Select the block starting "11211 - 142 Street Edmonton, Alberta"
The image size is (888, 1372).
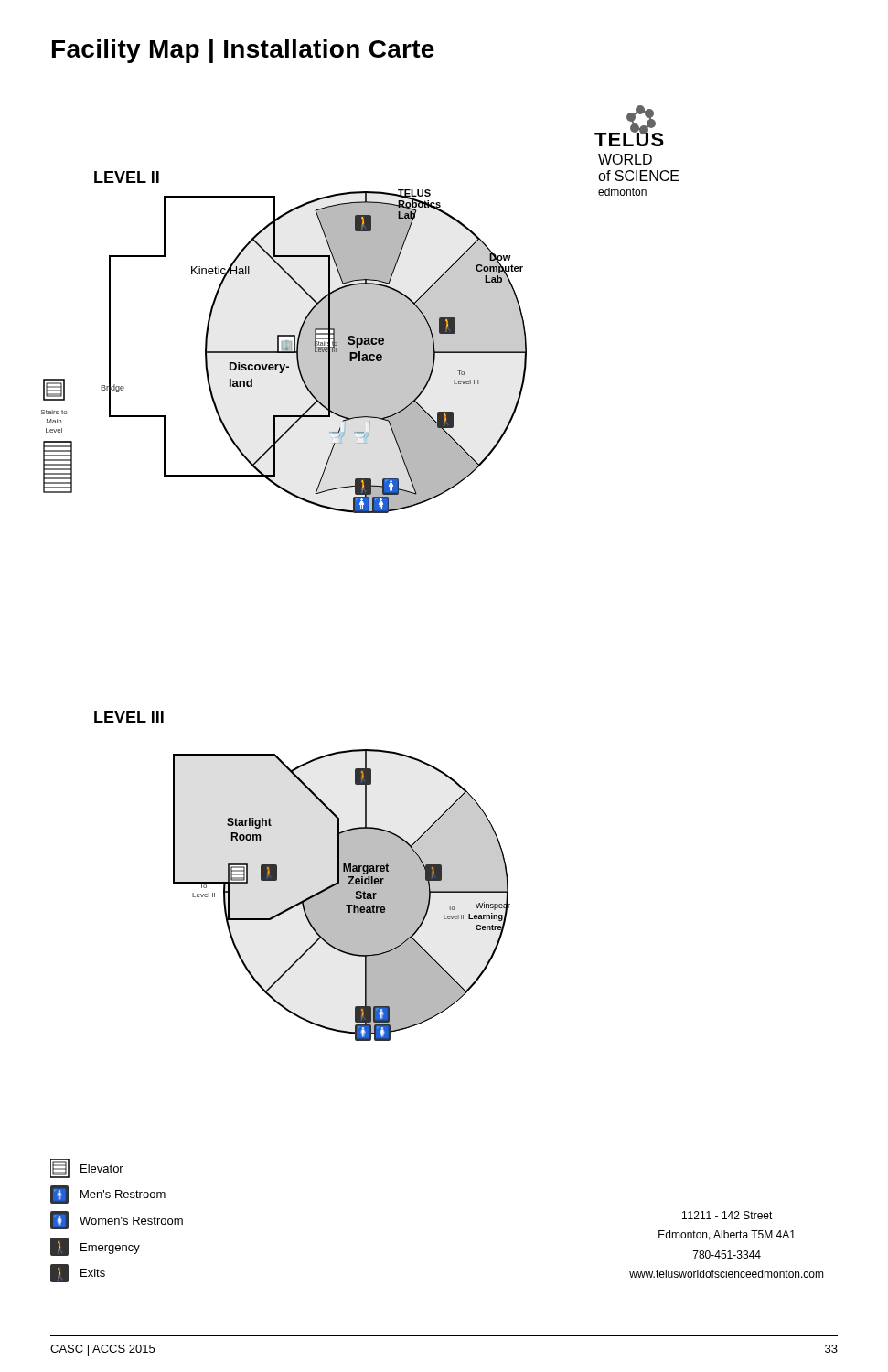727,1245
